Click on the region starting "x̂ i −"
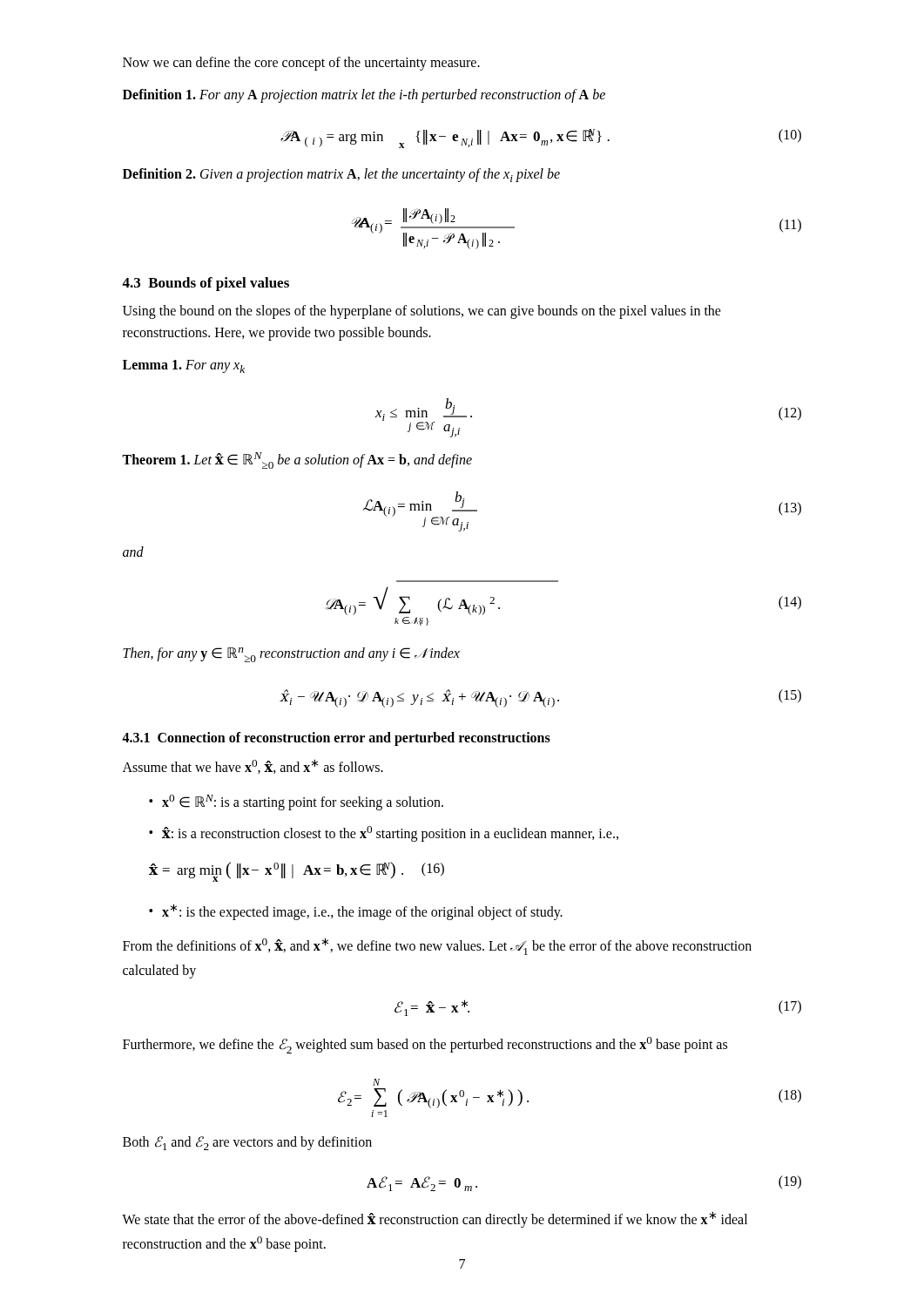Screen dimensions: 1307x924 tap(540, 695)
